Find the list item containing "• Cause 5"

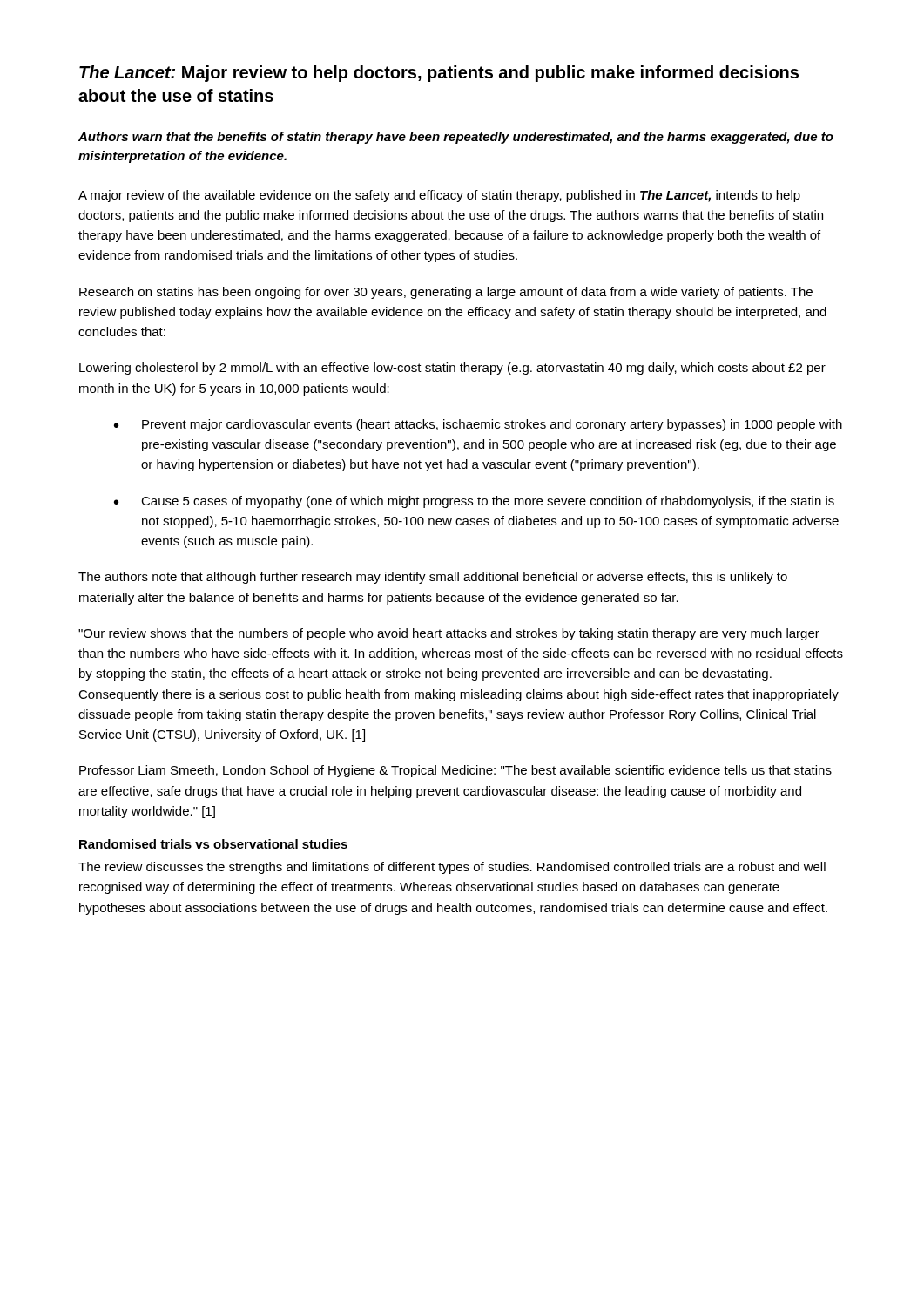point(479,521)
